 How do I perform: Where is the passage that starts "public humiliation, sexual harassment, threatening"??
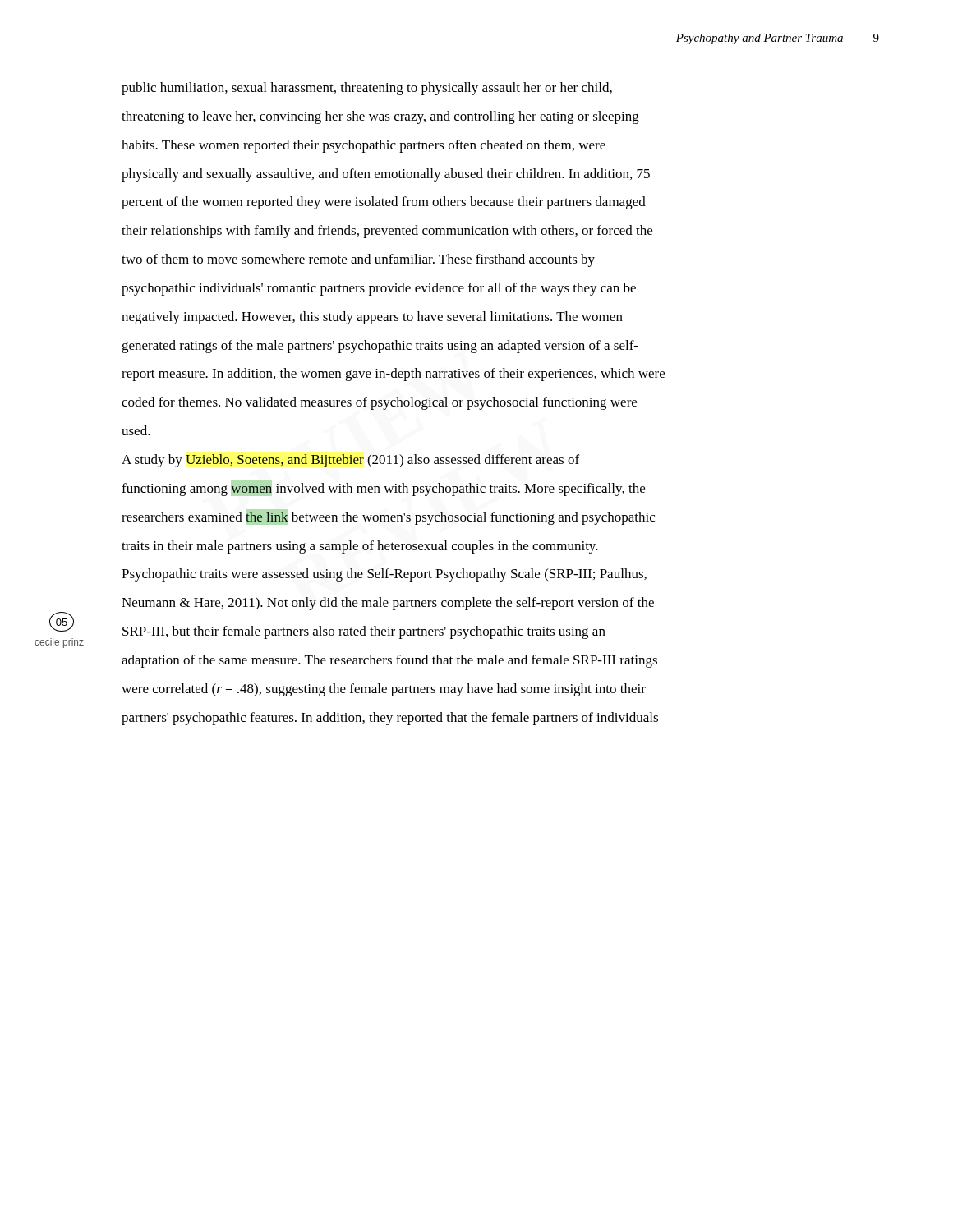tap(479, 260)
